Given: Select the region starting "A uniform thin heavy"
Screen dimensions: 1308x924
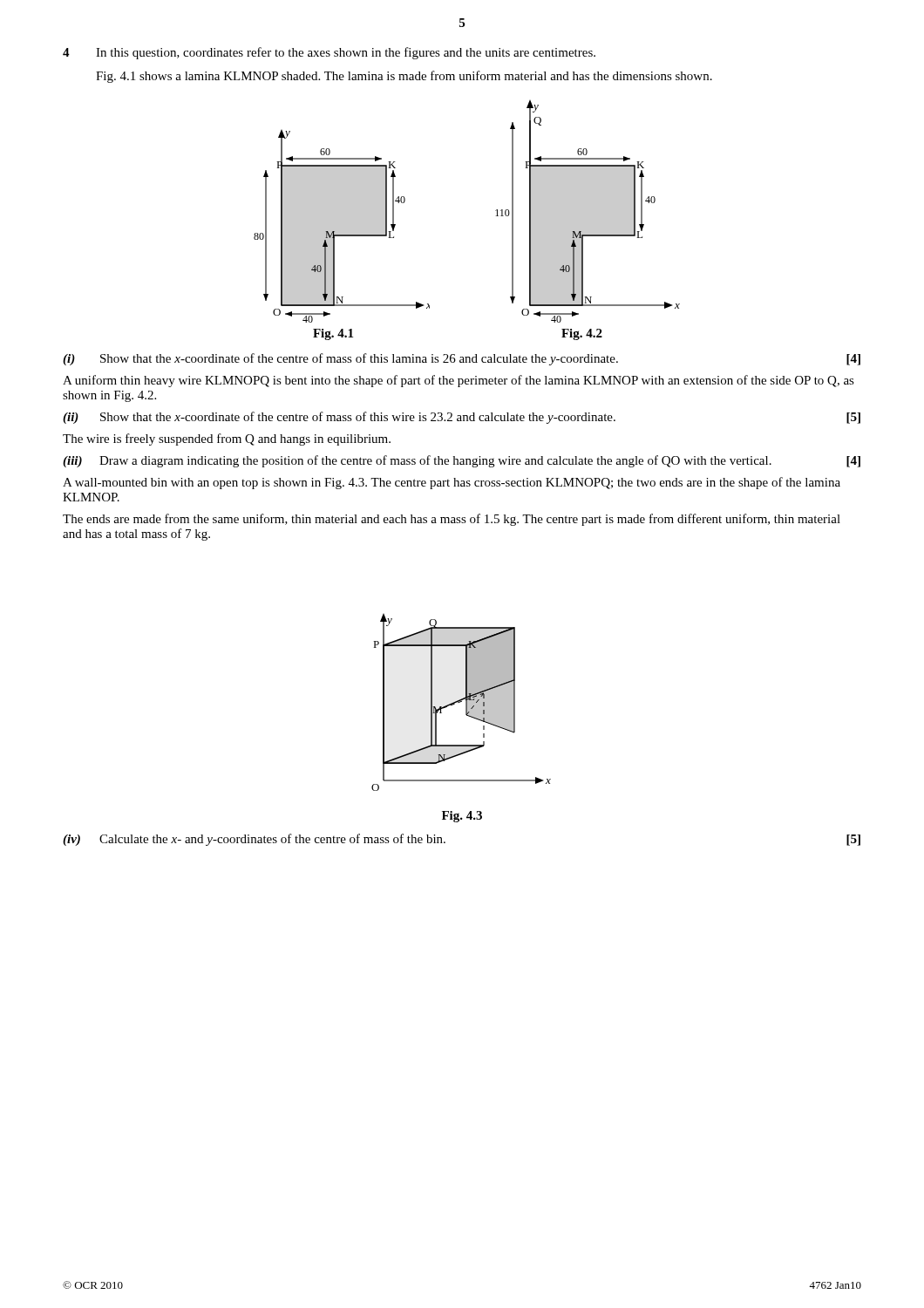Looking at the screenshot, I should click(458, 388).
